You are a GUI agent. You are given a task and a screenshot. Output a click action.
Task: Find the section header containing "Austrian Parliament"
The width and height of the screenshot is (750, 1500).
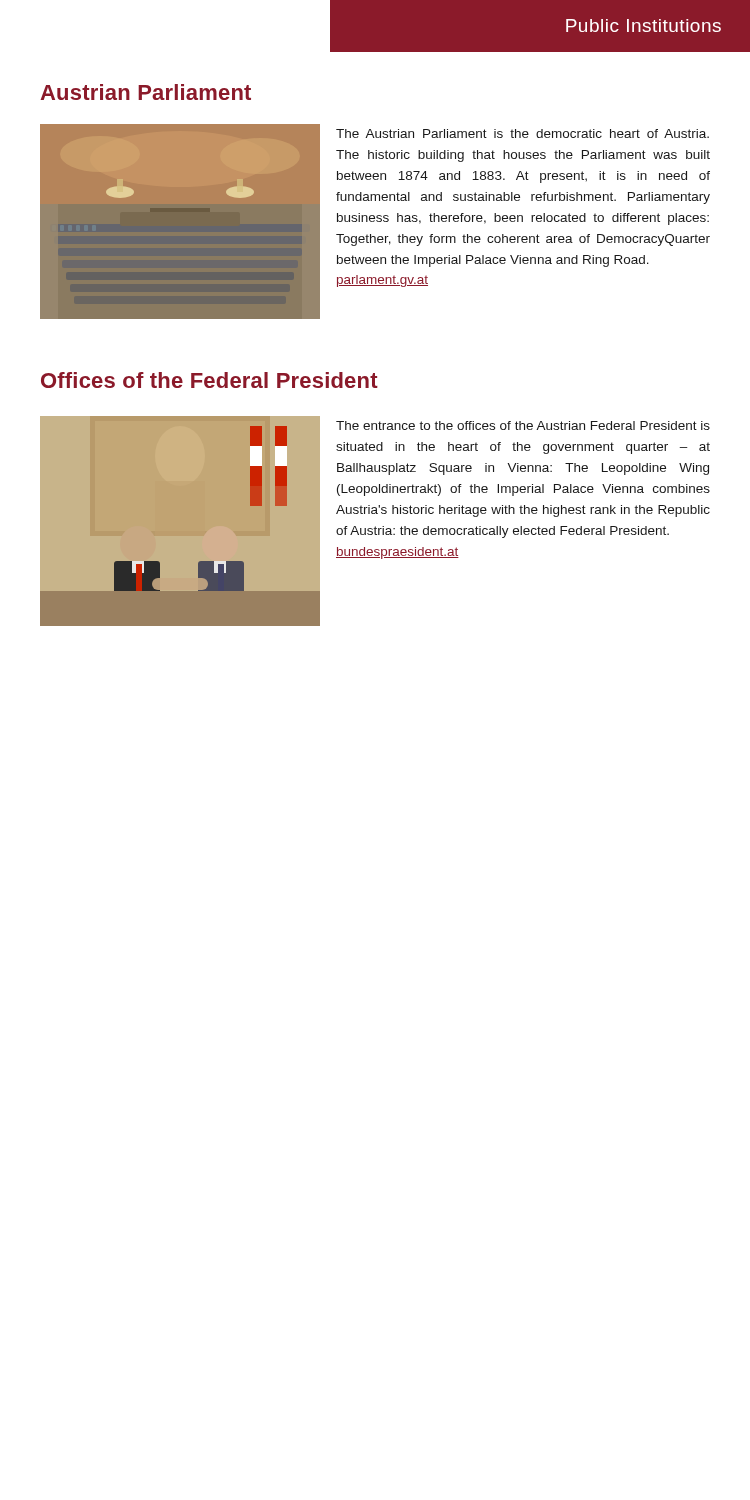pyautogui.click(x=146, y=93)
